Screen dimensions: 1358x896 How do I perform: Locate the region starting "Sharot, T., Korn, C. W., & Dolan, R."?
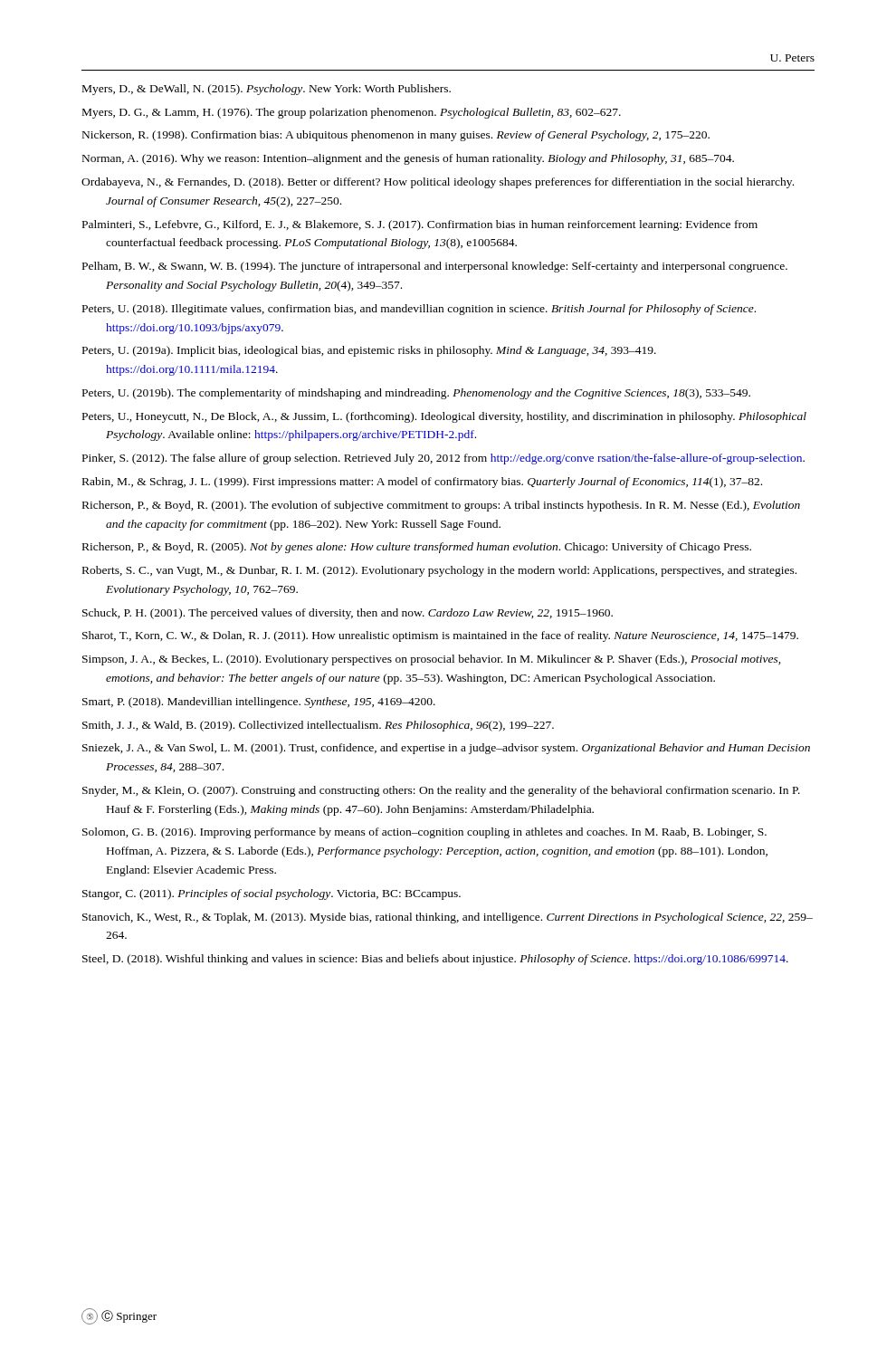click(440, 636)
